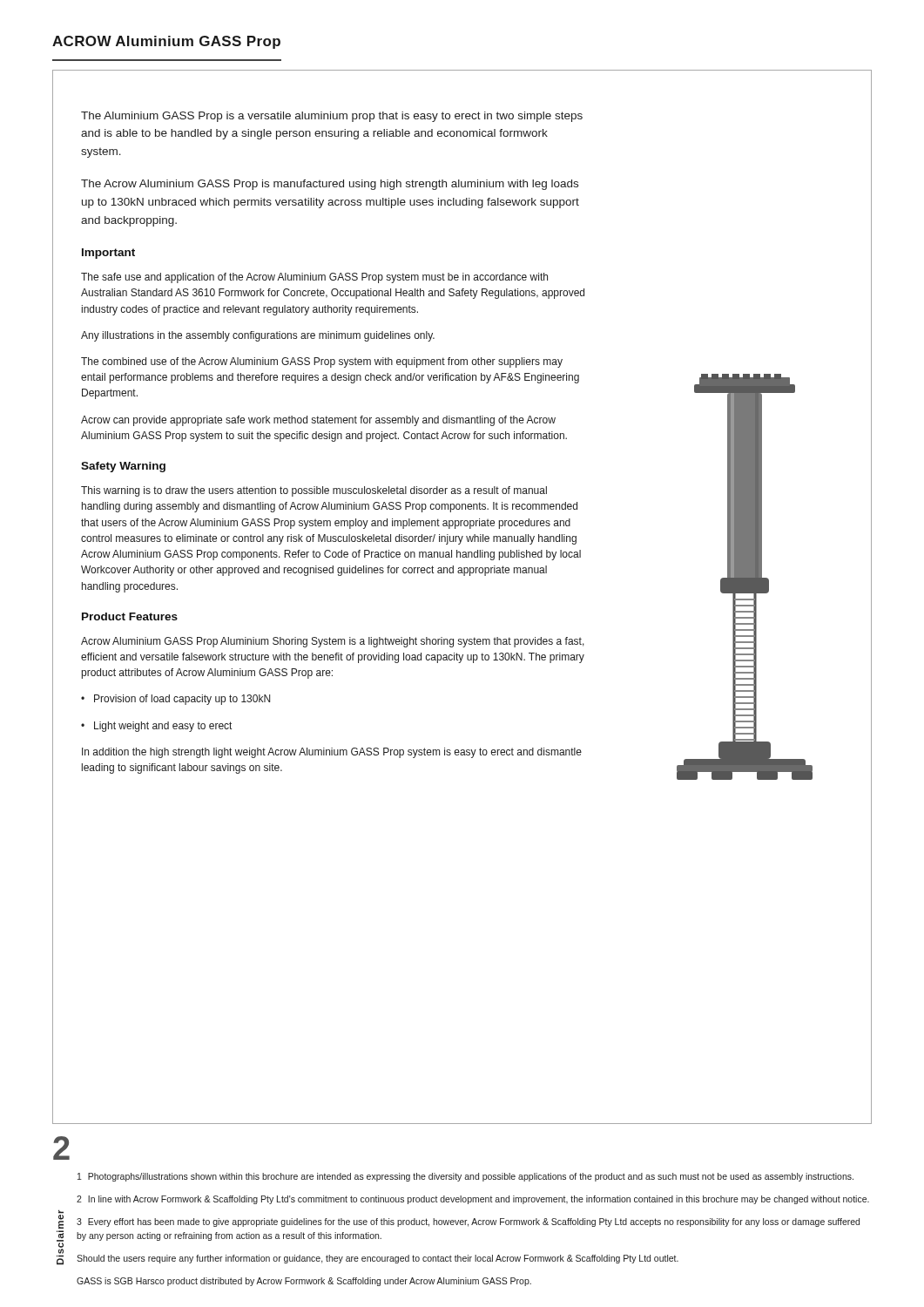924x1307 pixels.
Task: Select the text block with the text "The Aluminium GASS"
Action: coord(332,117)
